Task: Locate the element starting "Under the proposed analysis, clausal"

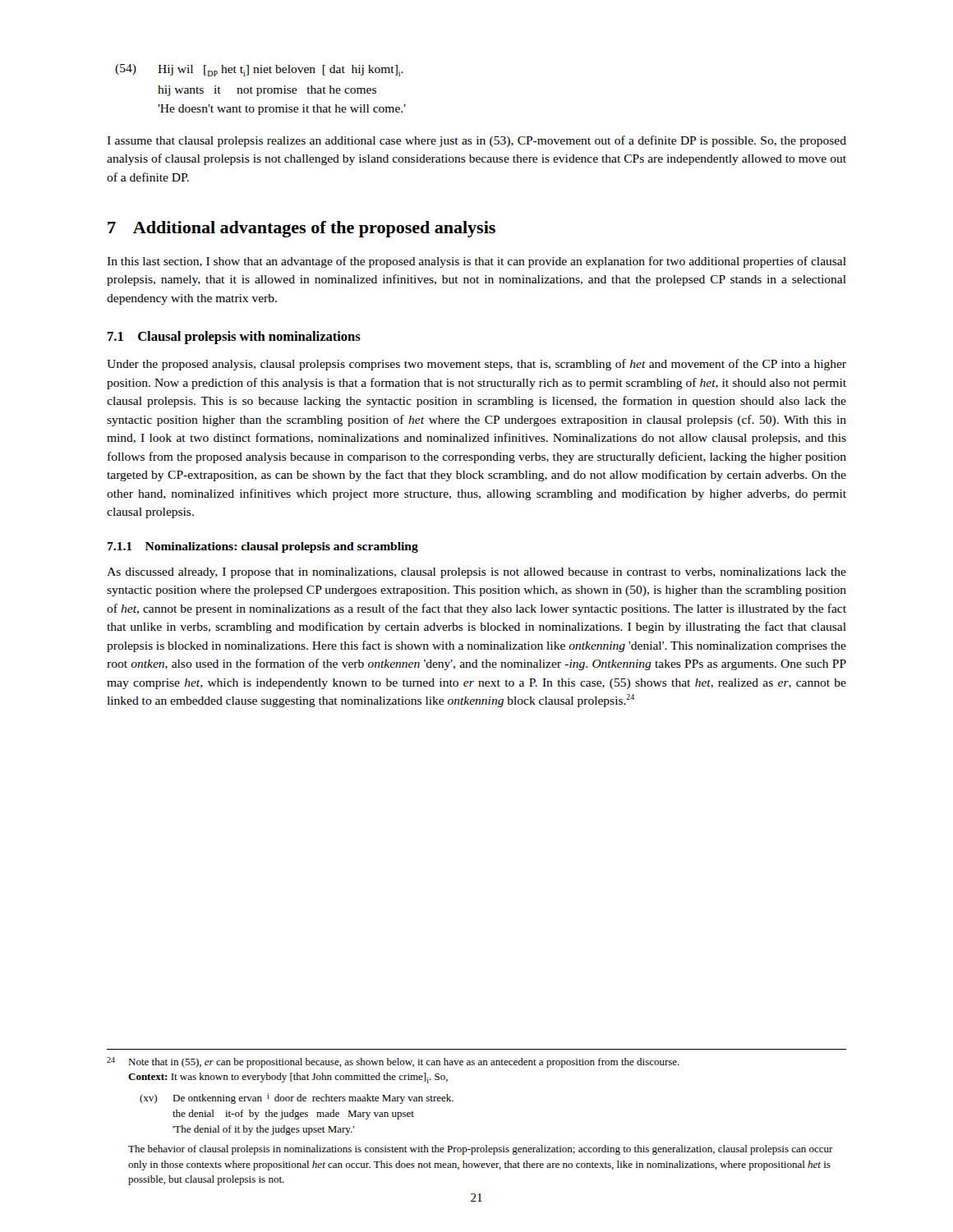Action: [x=476, y=438]
